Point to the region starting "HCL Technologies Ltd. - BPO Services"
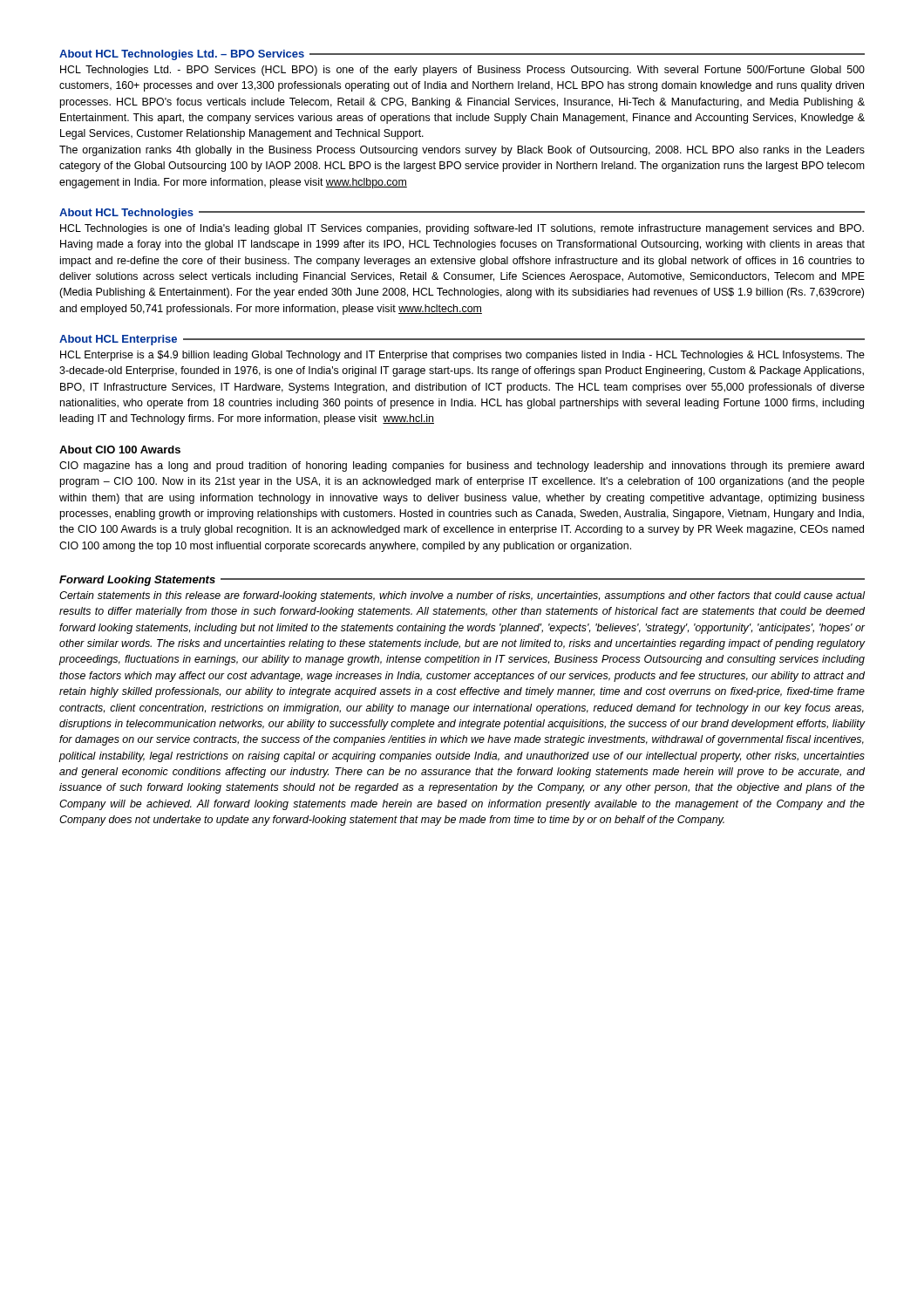The image size is (924, 1308). click(x=462, y=126)
